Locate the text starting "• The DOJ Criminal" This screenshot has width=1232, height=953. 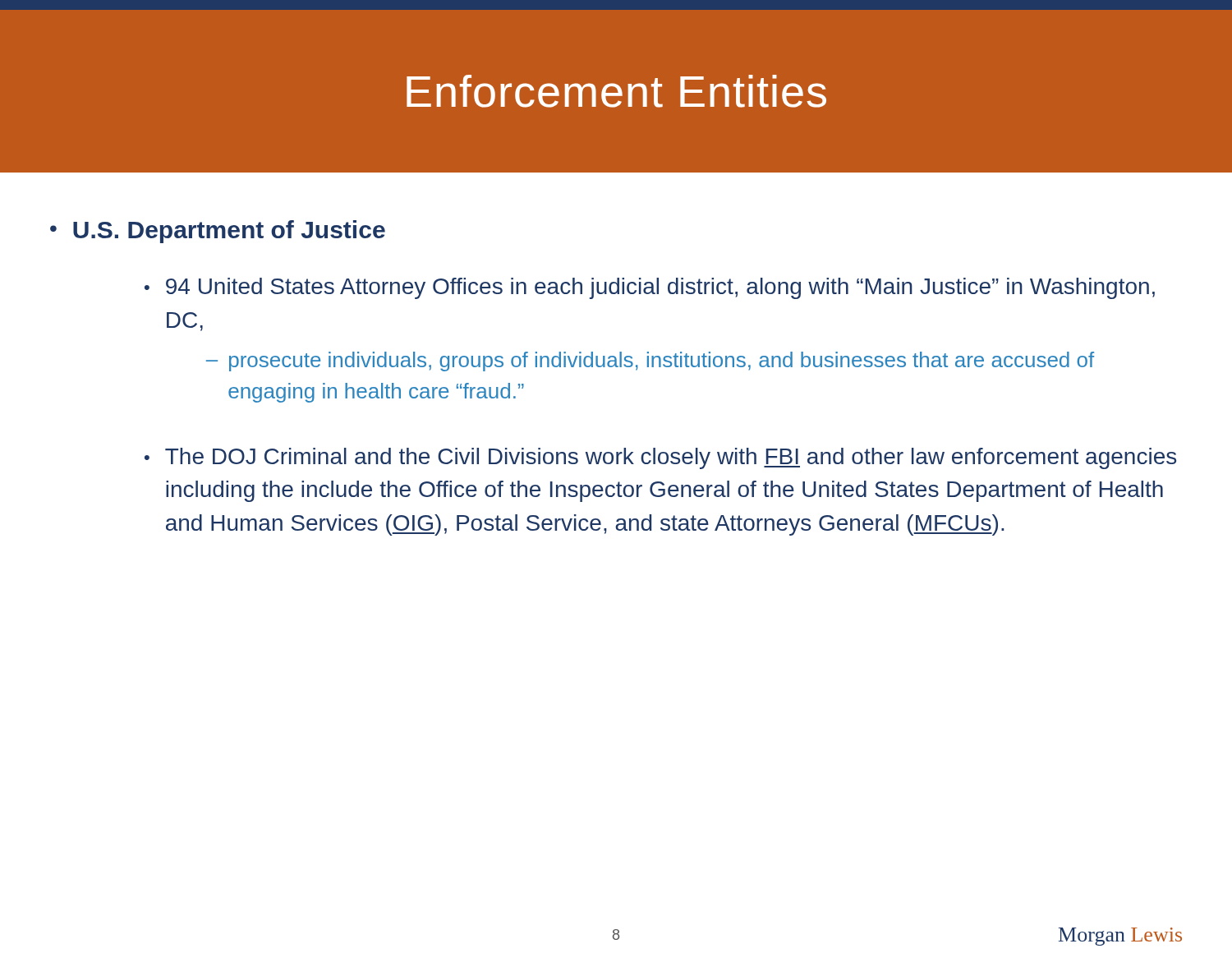[x=663, y=490]
